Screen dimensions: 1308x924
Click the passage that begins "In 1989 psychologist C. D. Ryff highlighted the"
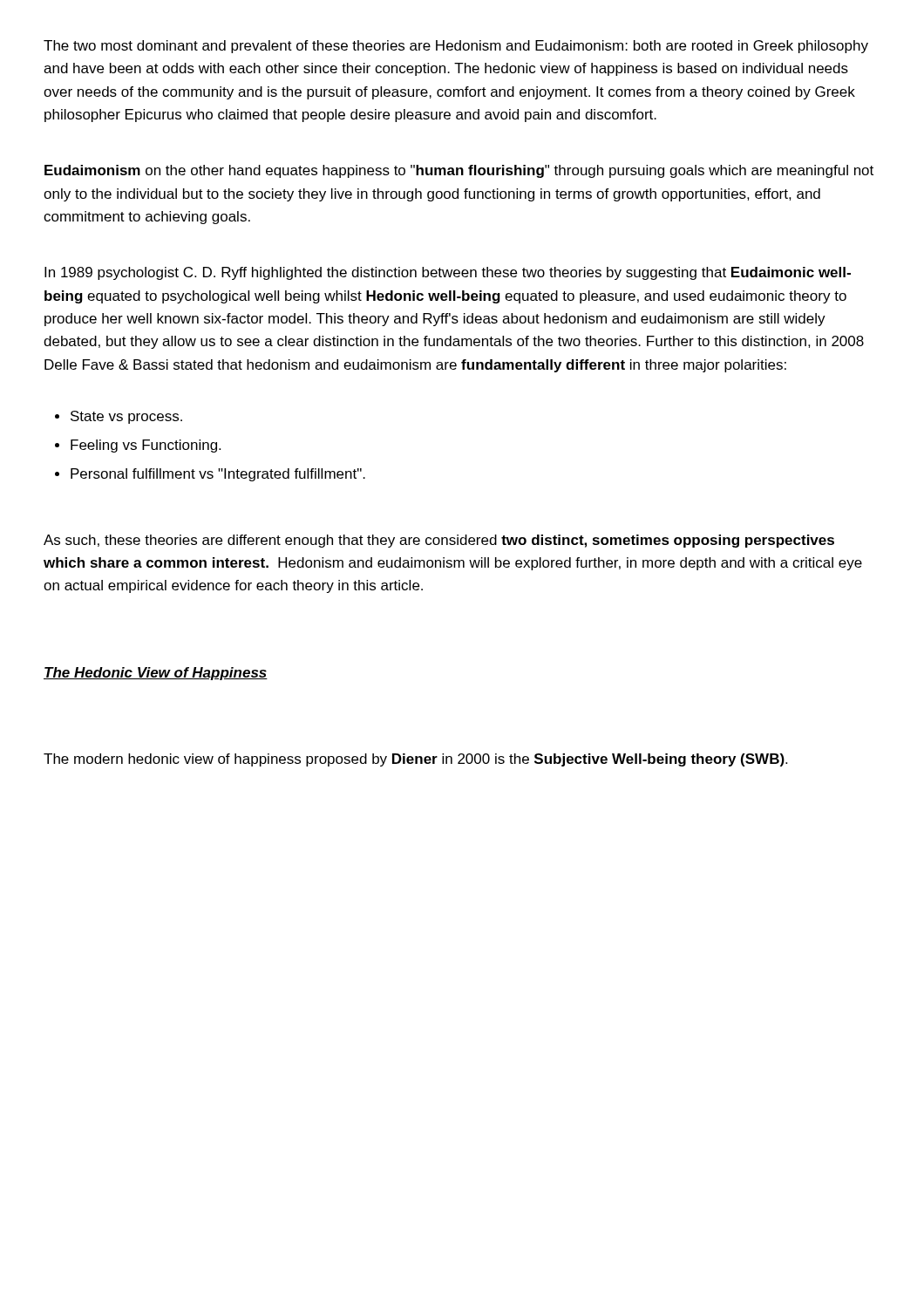coord(454,319)
